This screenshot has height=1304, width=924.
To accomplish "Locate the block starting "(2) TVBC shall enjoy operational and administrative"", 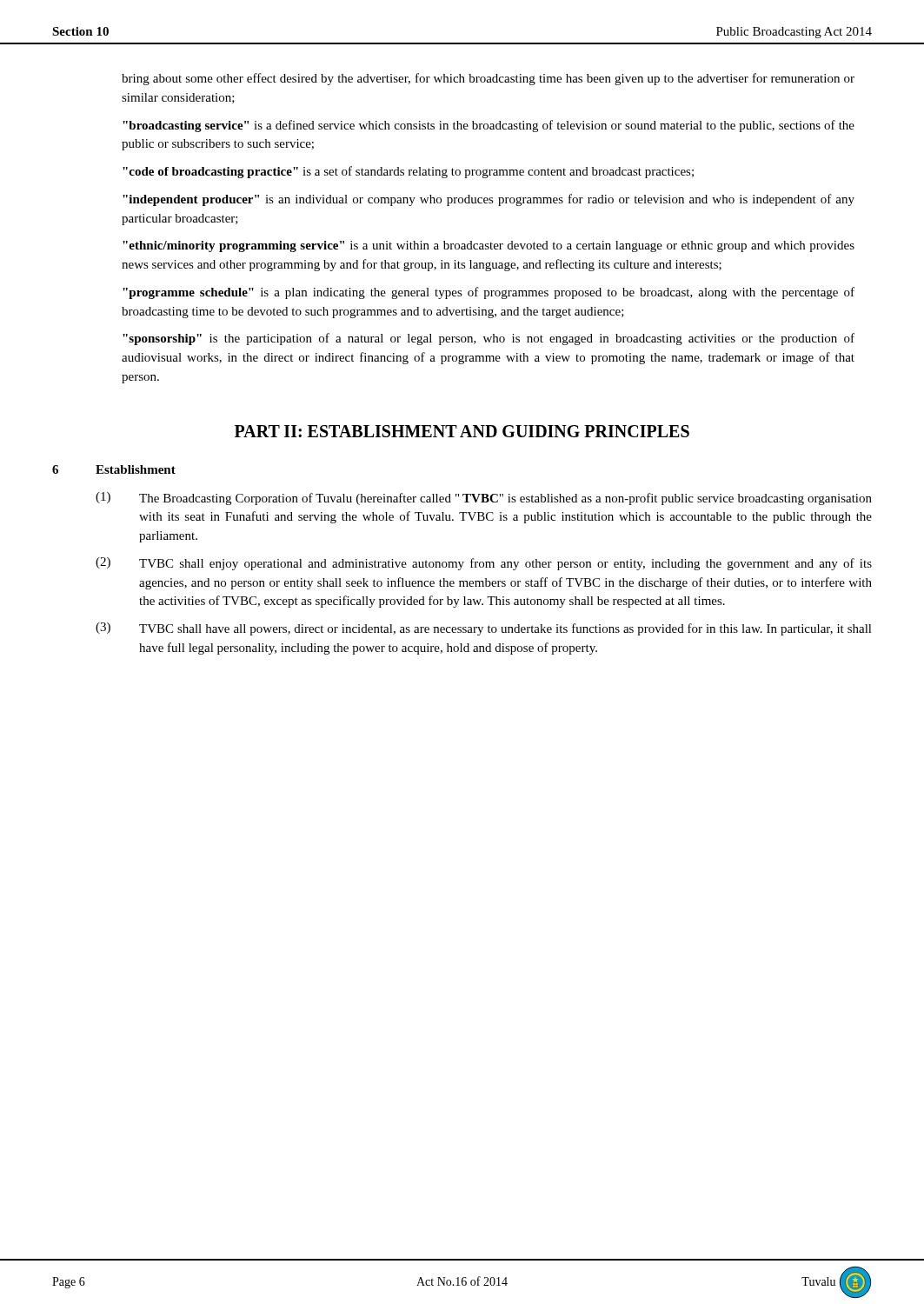I will point(484,583).
